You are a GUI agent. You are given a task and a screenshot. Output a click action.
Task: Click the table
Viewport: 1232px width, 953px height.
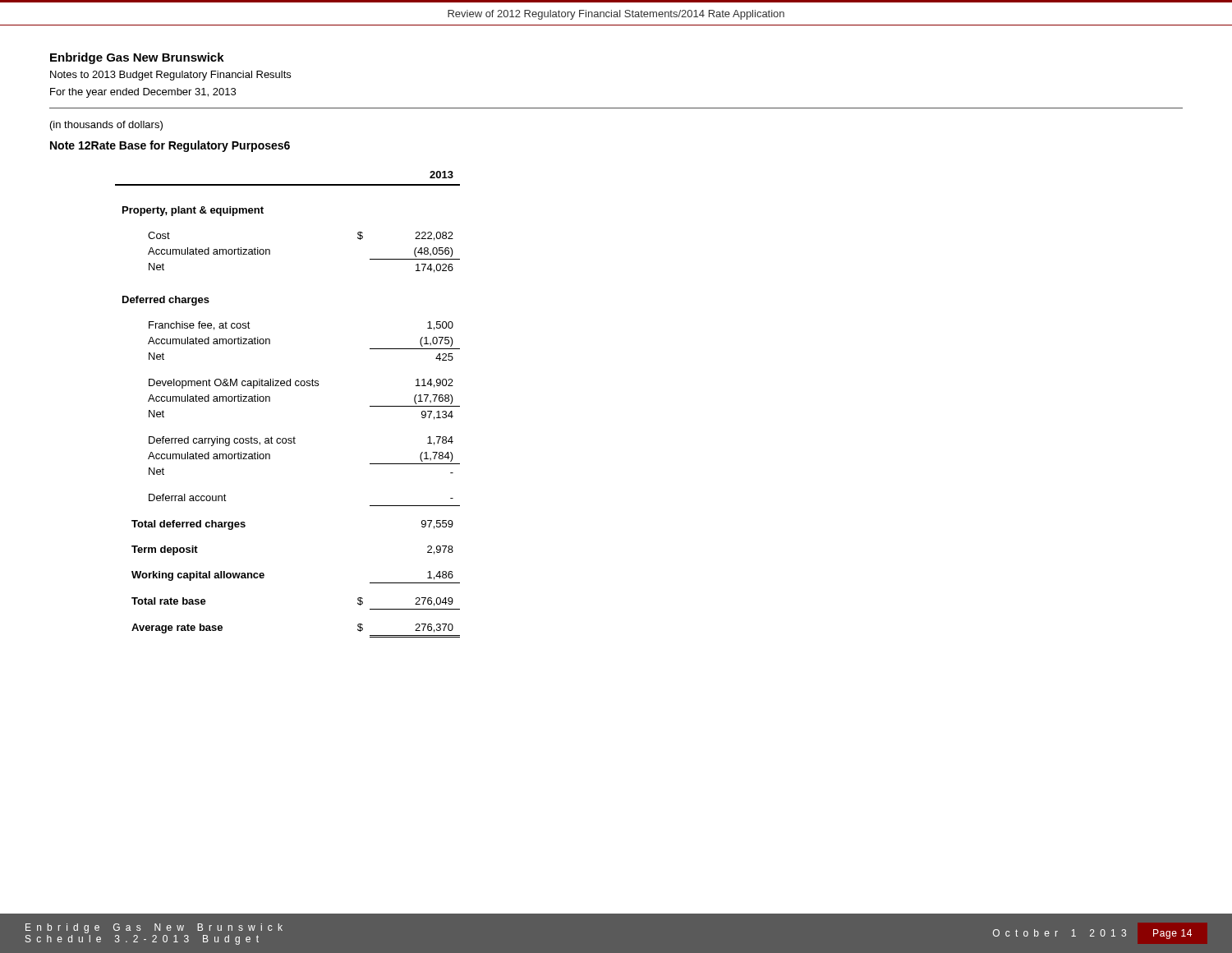pyautogui.click(x=616, y=402)
